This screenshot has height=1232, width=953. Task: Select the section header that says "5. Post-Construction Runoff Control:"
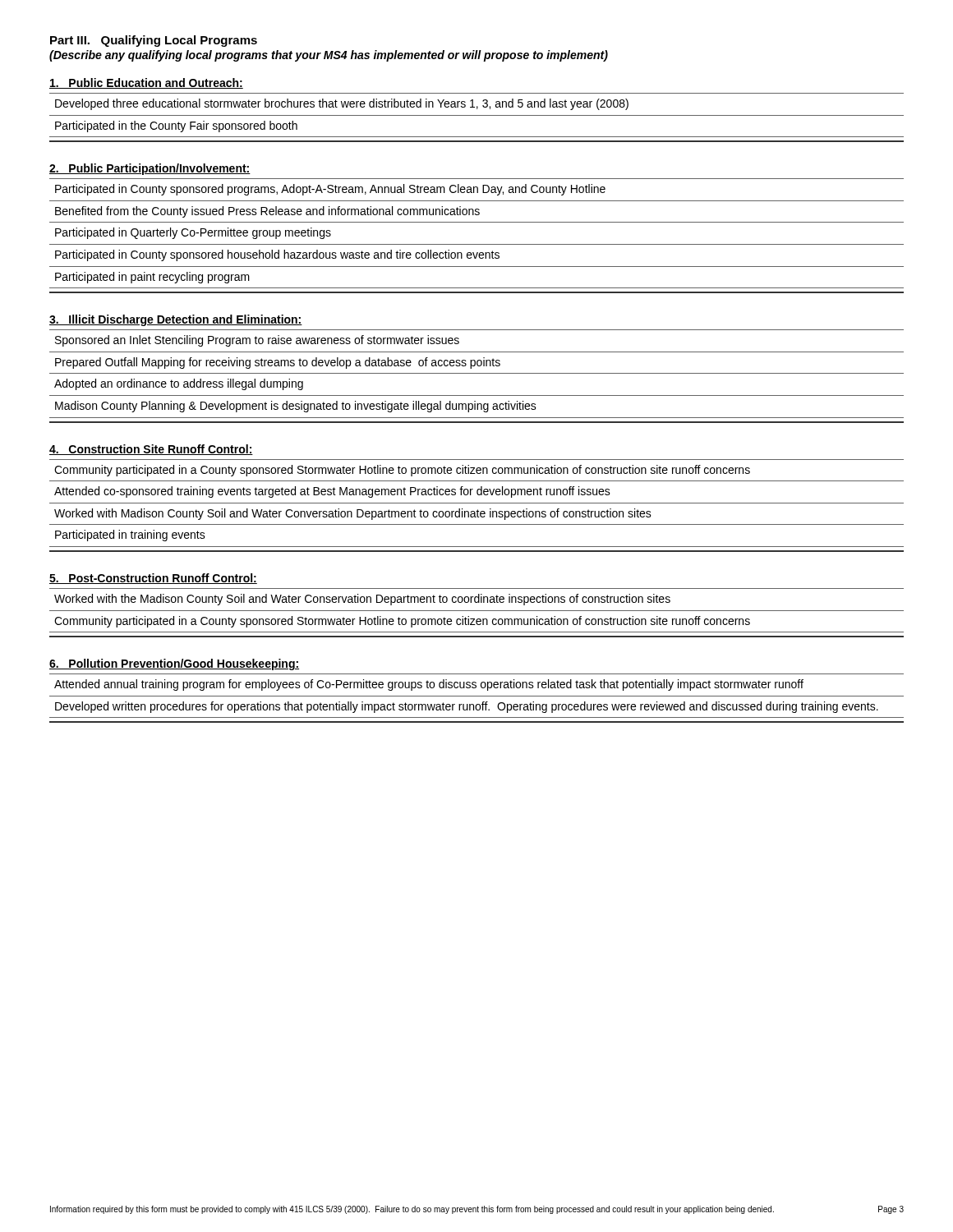[153, 578]
